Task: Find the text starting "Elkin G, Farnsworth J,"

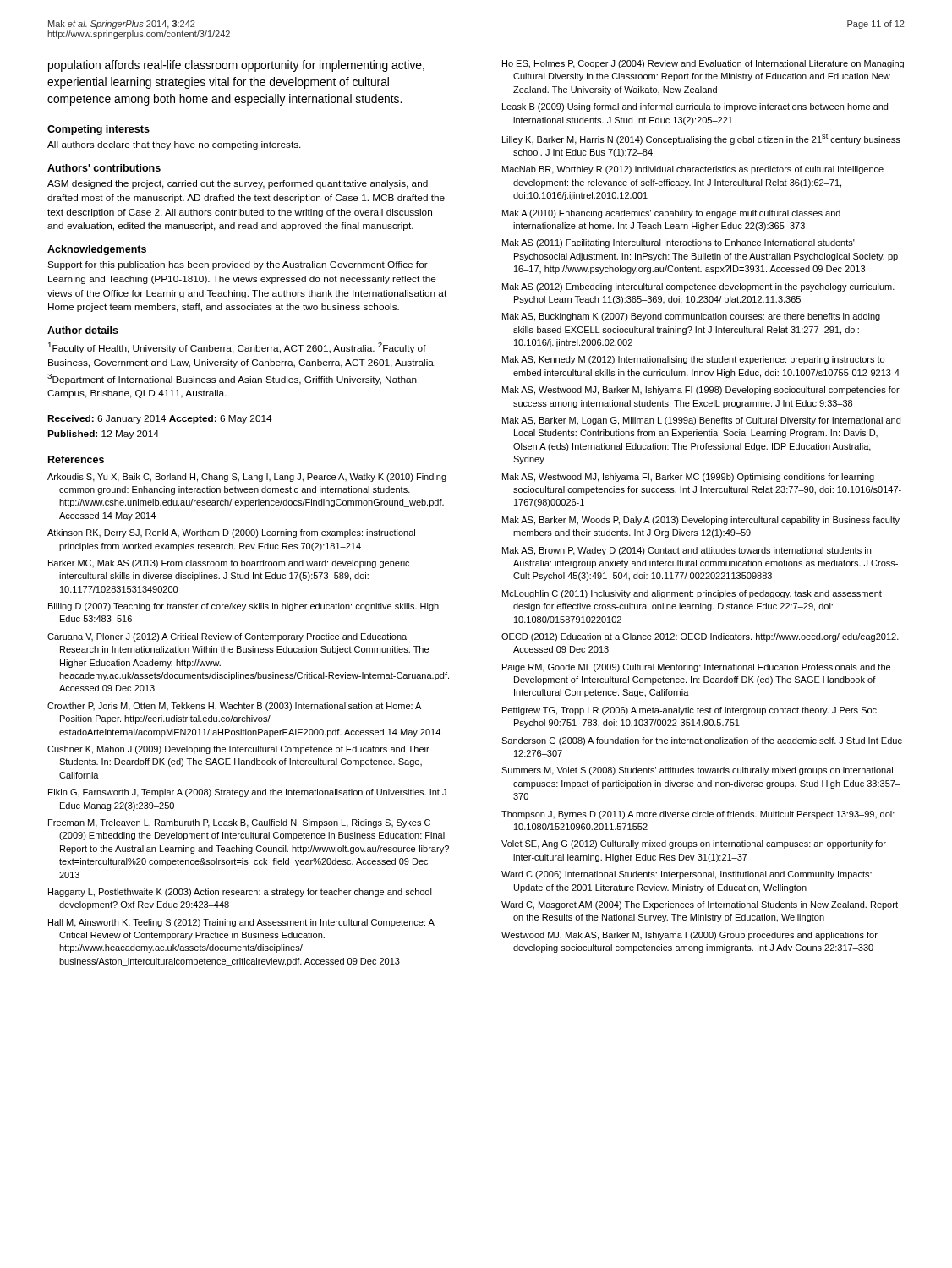Action: tap(247, 799)
